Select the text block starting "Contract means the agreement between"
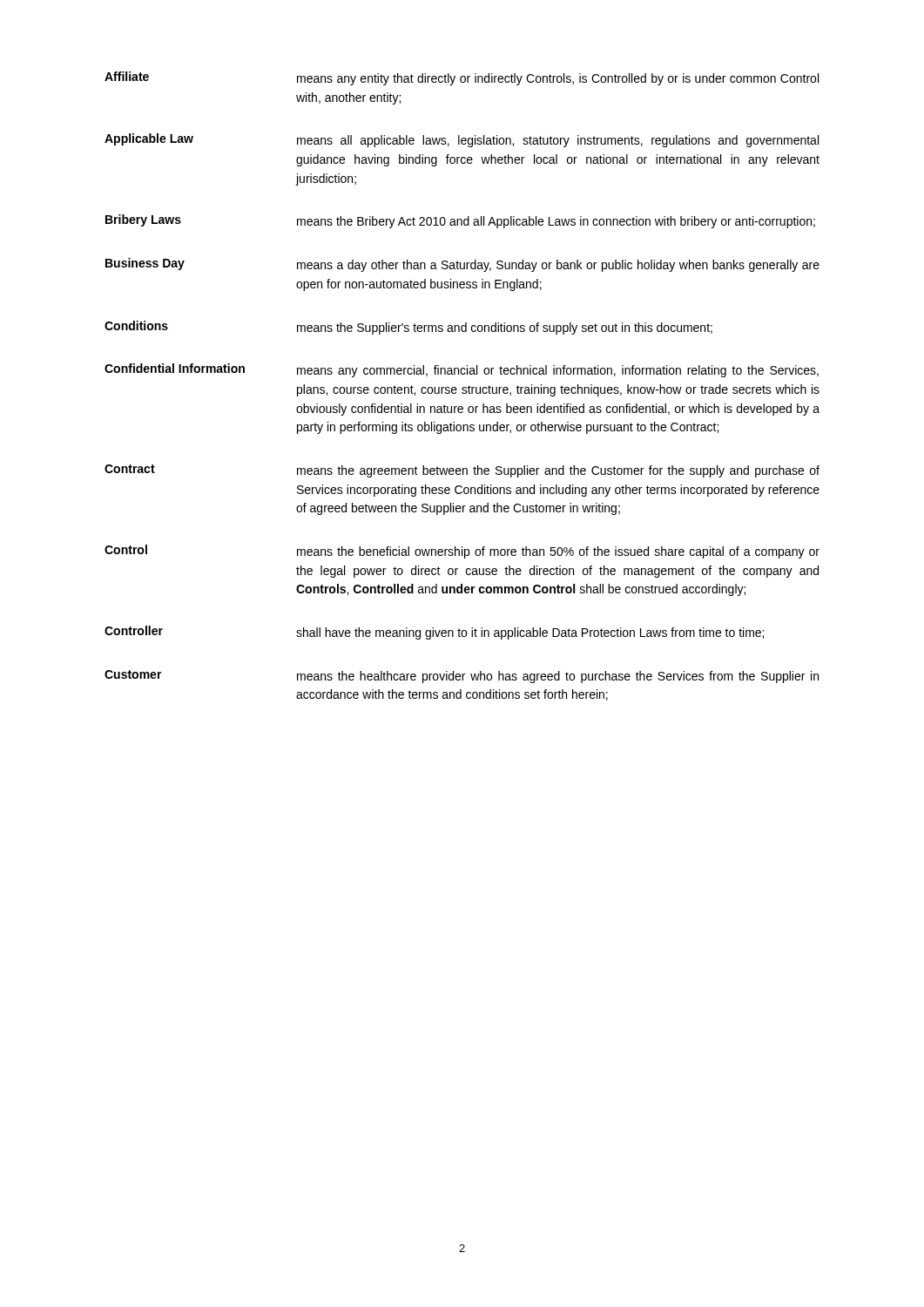This screenshot has width=924, height=1307. 462,490
